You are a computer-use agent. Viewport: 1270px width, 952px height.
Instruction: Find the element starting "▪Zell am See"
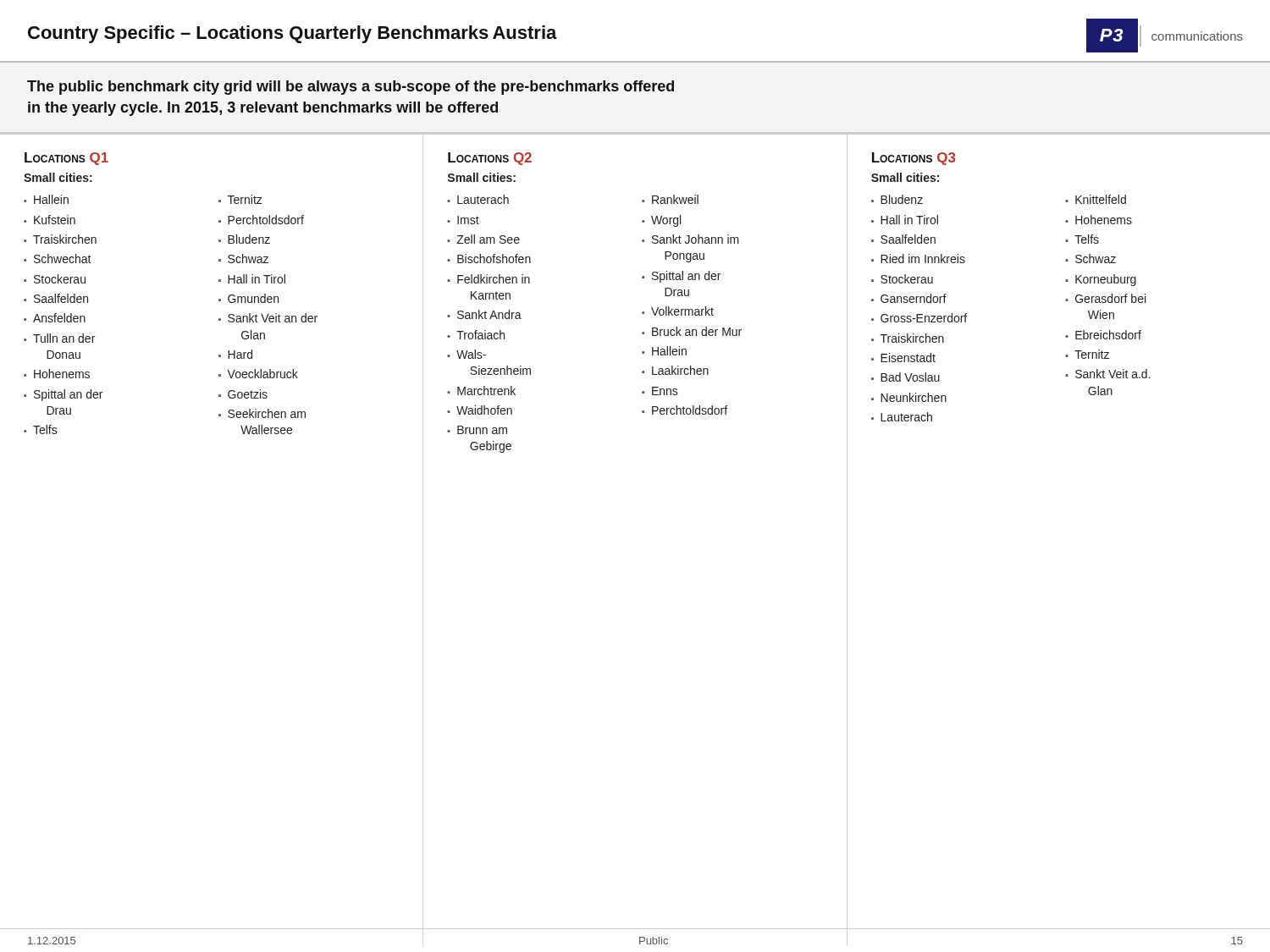click(x=484, y=240)
